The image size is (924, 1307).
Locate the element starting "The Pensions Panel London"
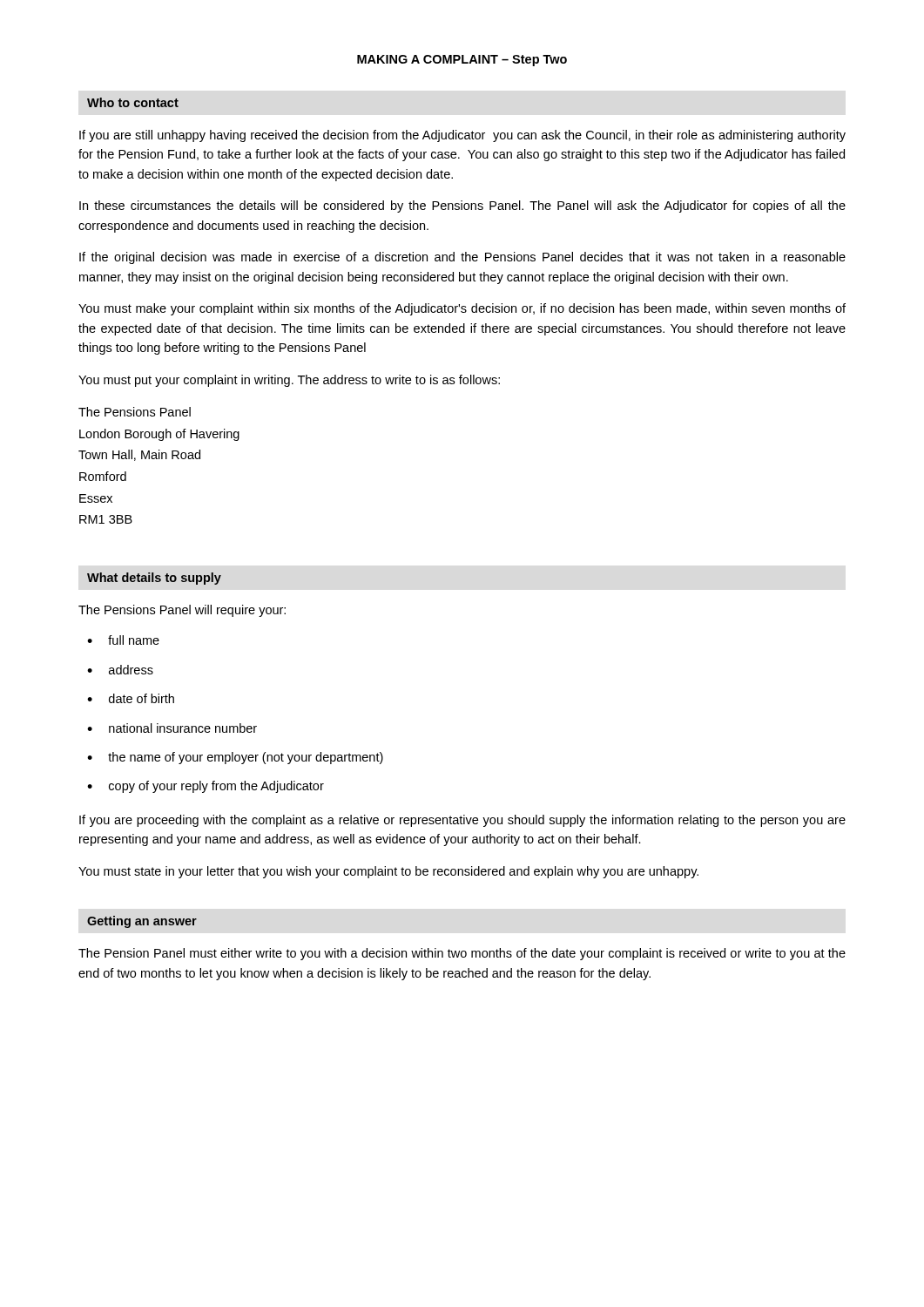(x=159, y=466)
